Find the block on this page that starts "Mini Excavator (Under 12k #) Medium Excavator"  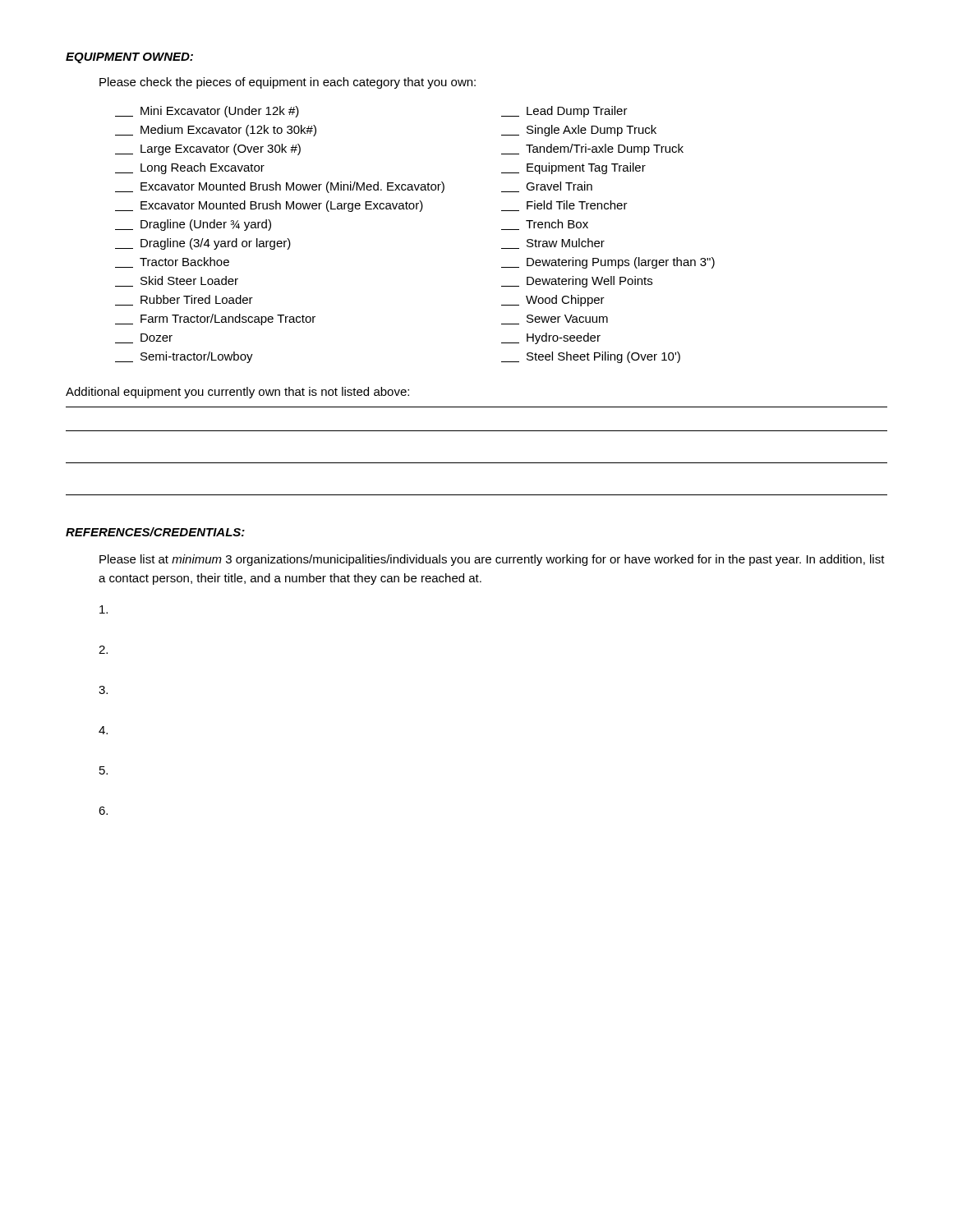501,236
